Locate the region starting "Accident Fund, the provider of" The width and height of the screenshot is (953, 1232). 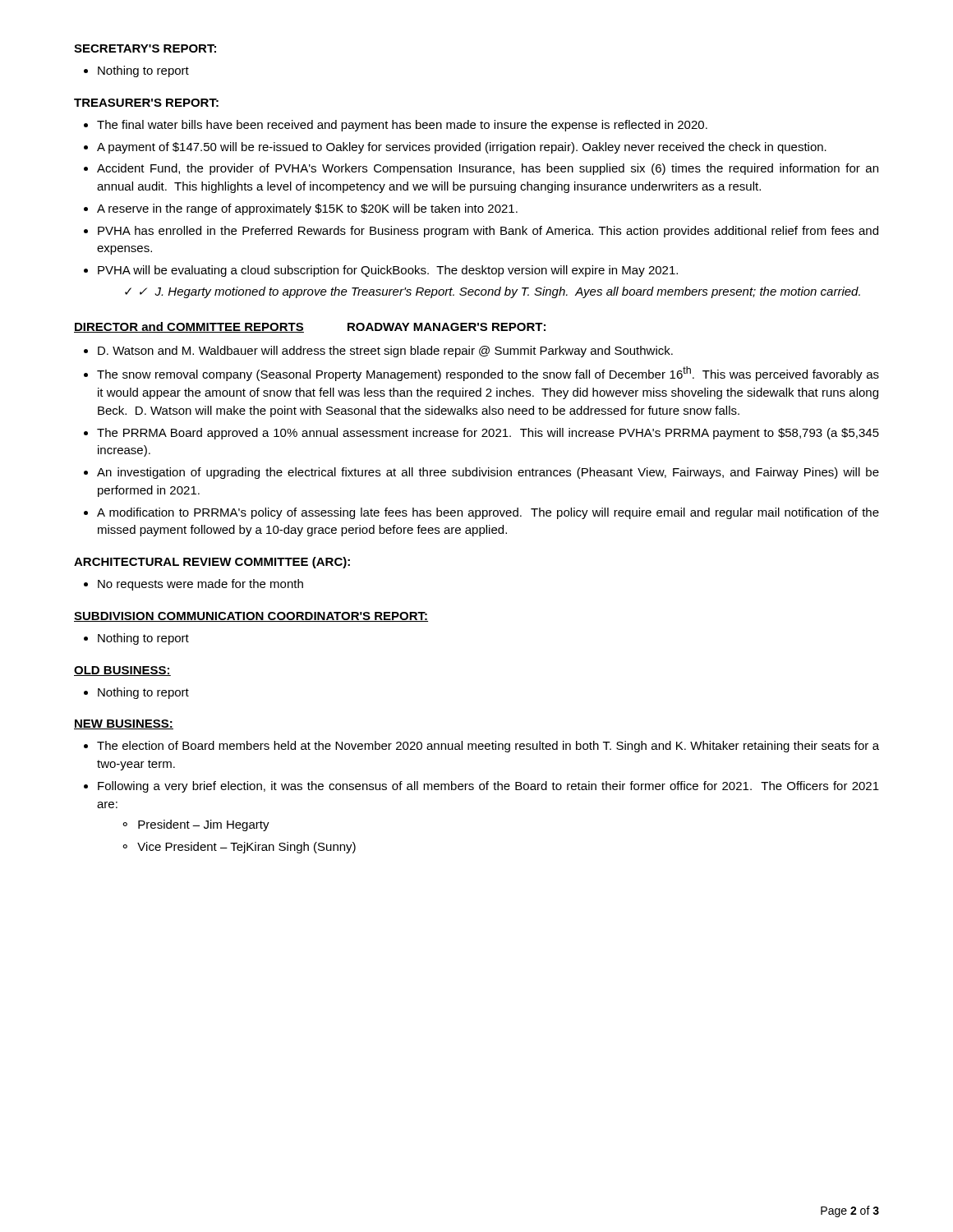click(x=476, y=177)
